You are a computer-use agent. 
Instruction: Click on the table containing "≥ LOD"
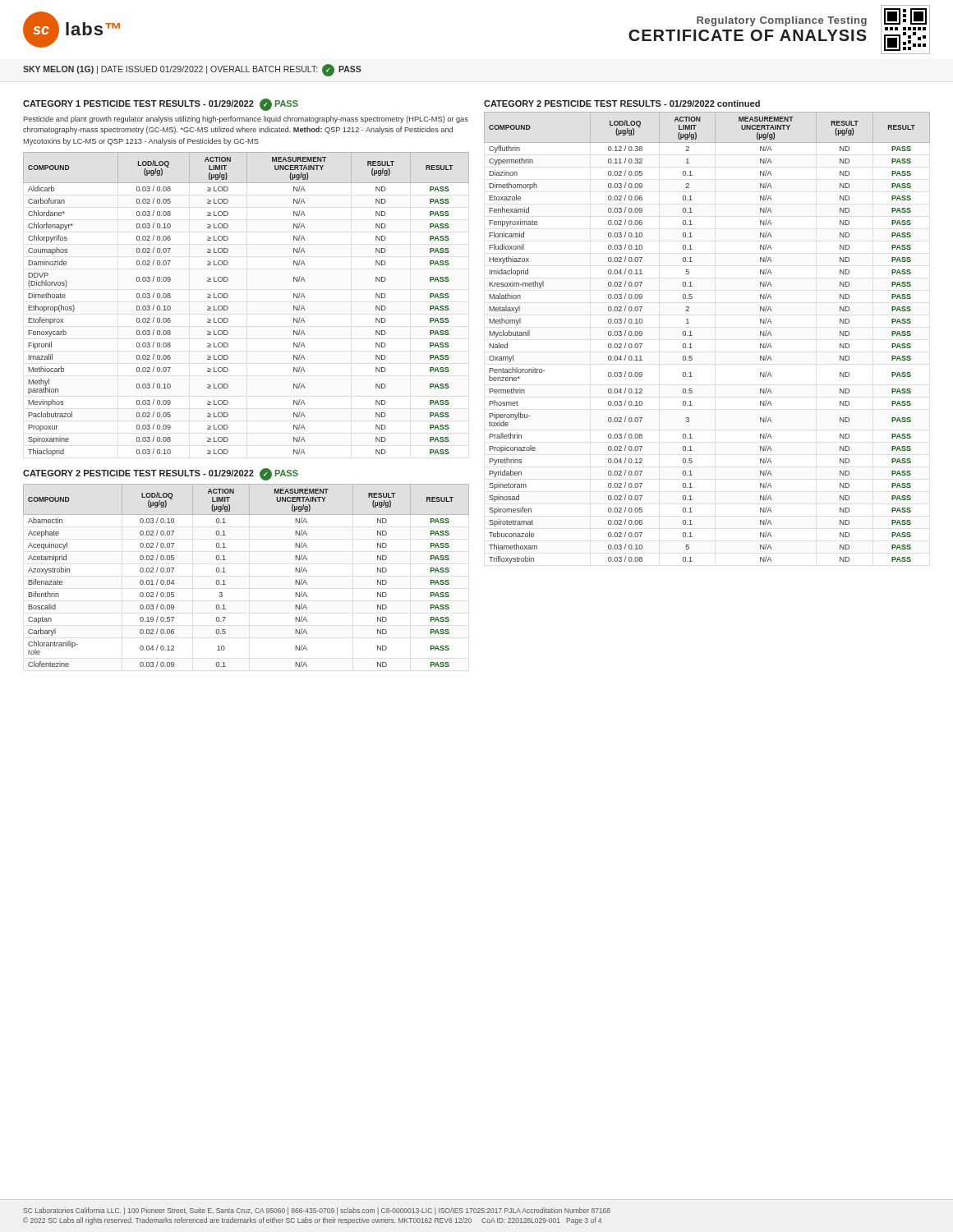point(246,305)
